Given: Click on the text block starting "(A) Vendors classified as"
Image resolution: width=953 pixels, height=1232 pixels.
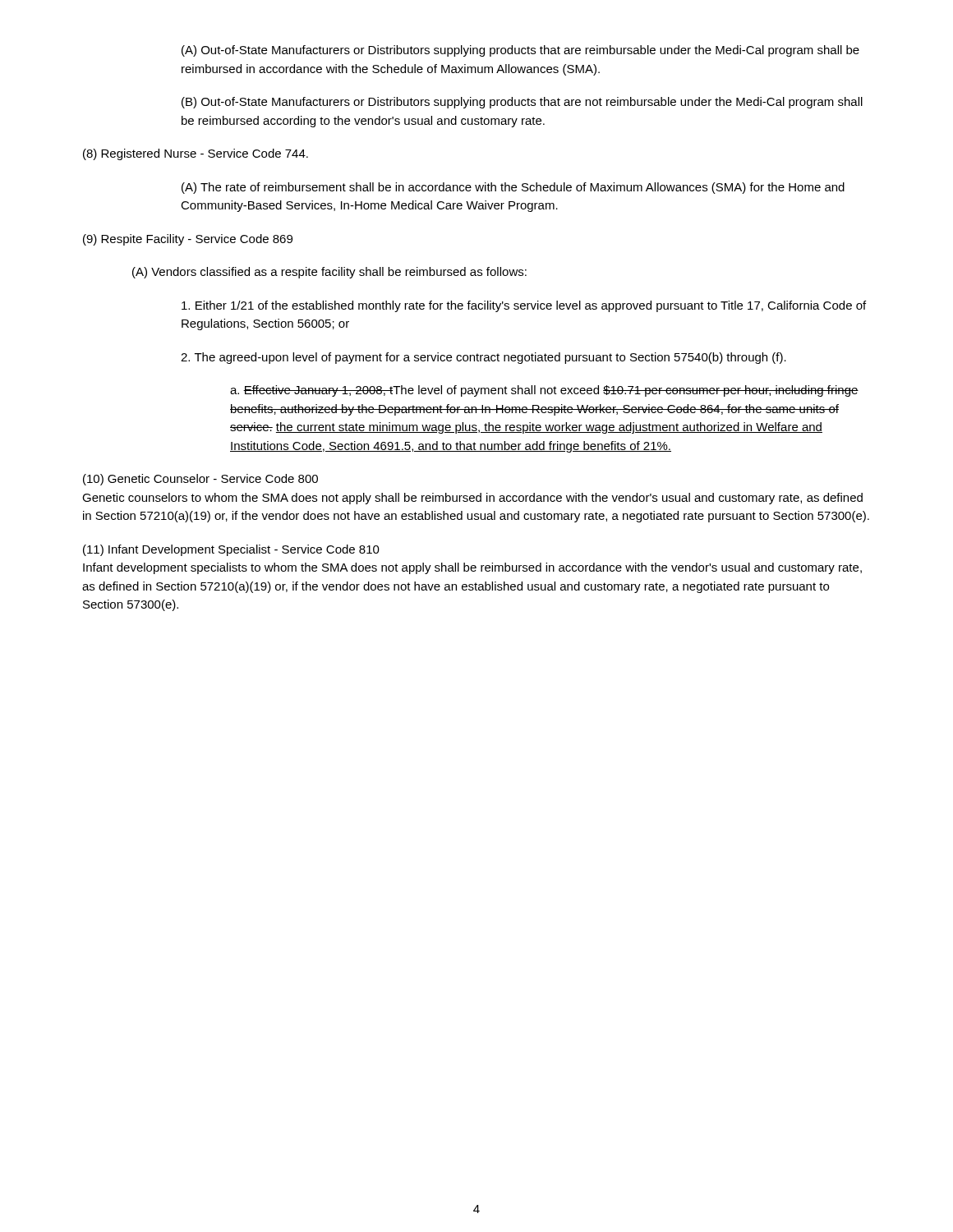Looking at the screenshot, I should click(329, 271).
